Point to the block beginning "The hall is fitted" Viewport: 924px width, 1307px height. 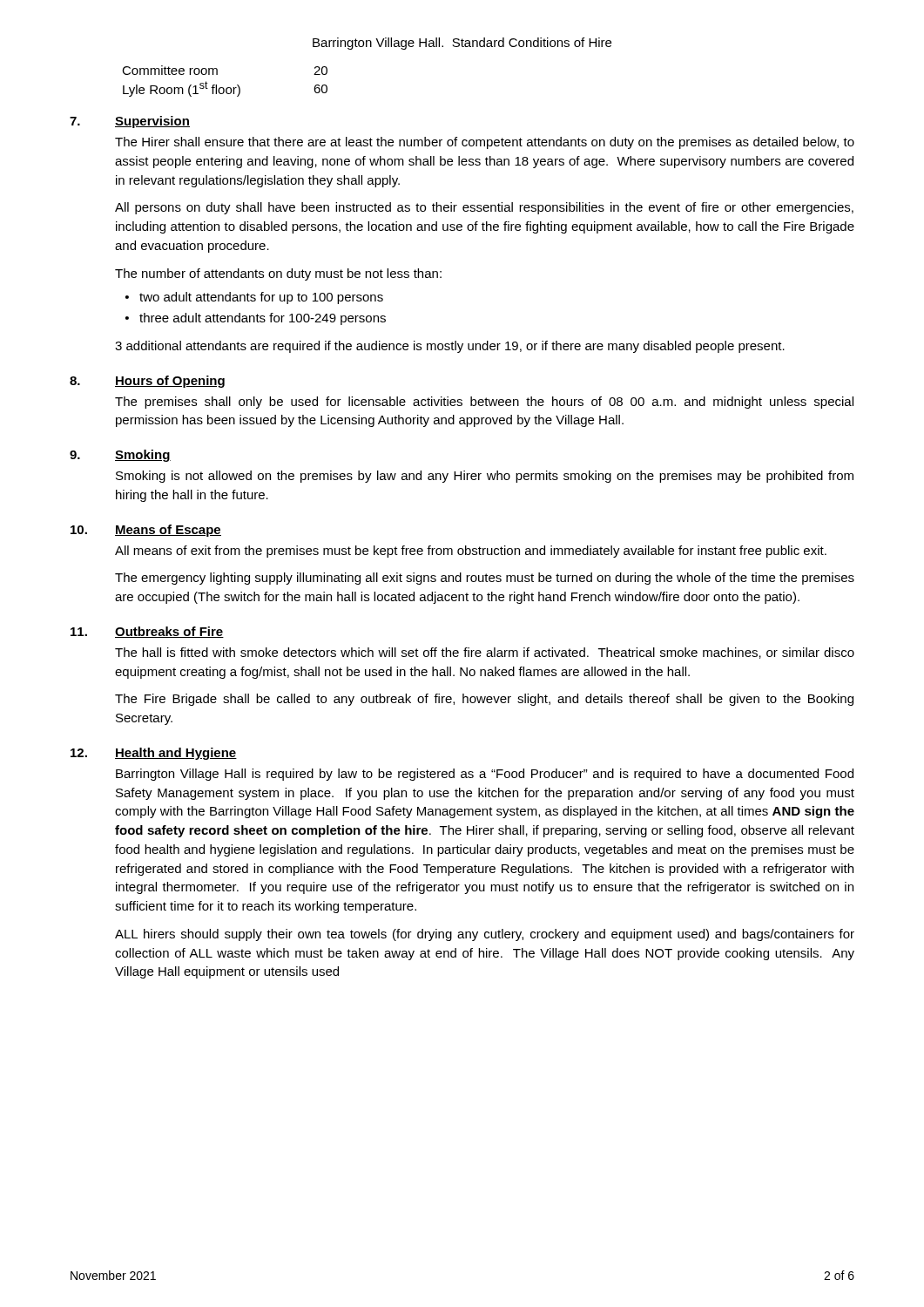[x=485, y=661]
